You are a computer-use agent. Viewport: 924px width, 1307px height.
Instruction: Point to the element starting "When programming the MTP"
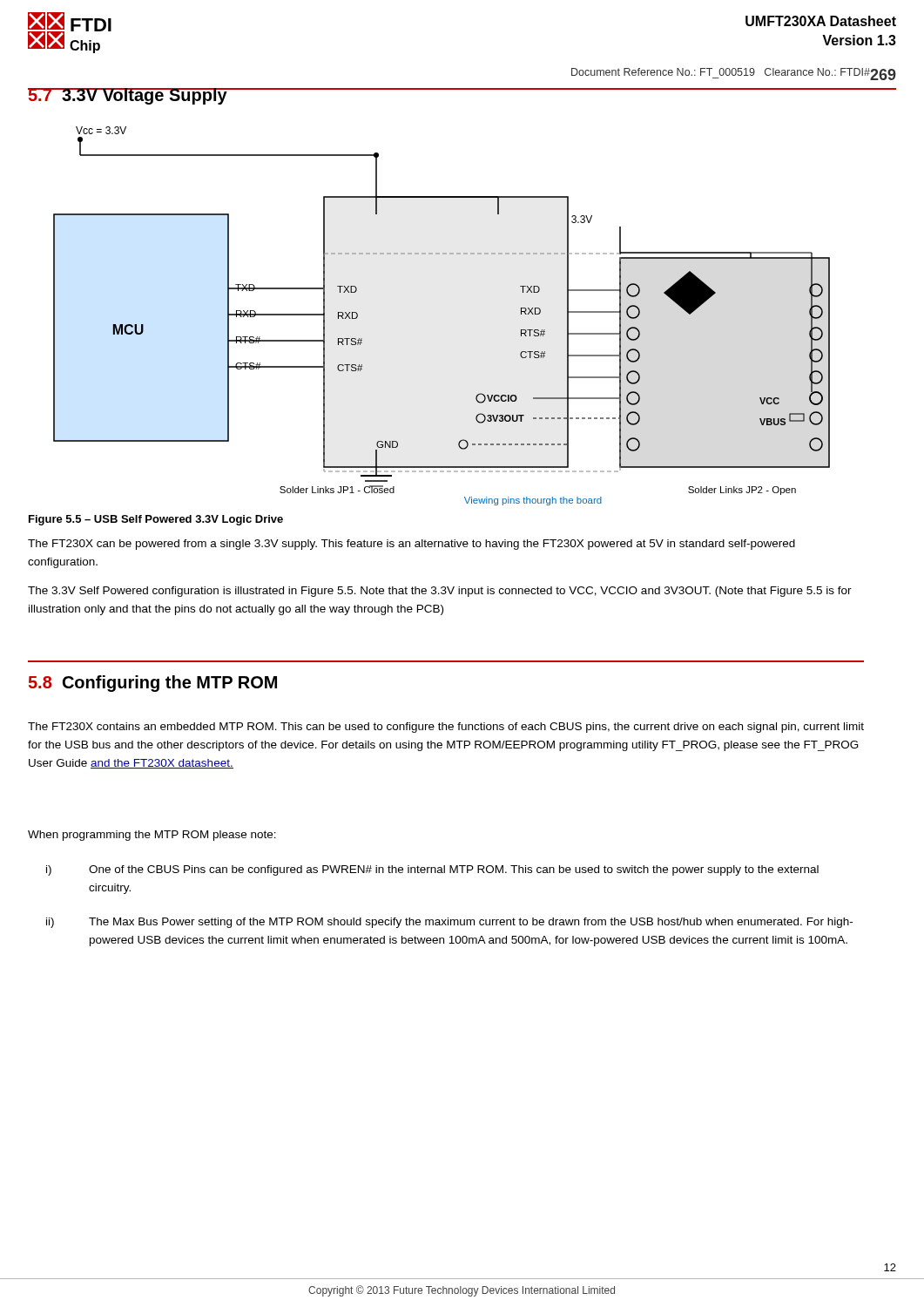click(152, 834)
